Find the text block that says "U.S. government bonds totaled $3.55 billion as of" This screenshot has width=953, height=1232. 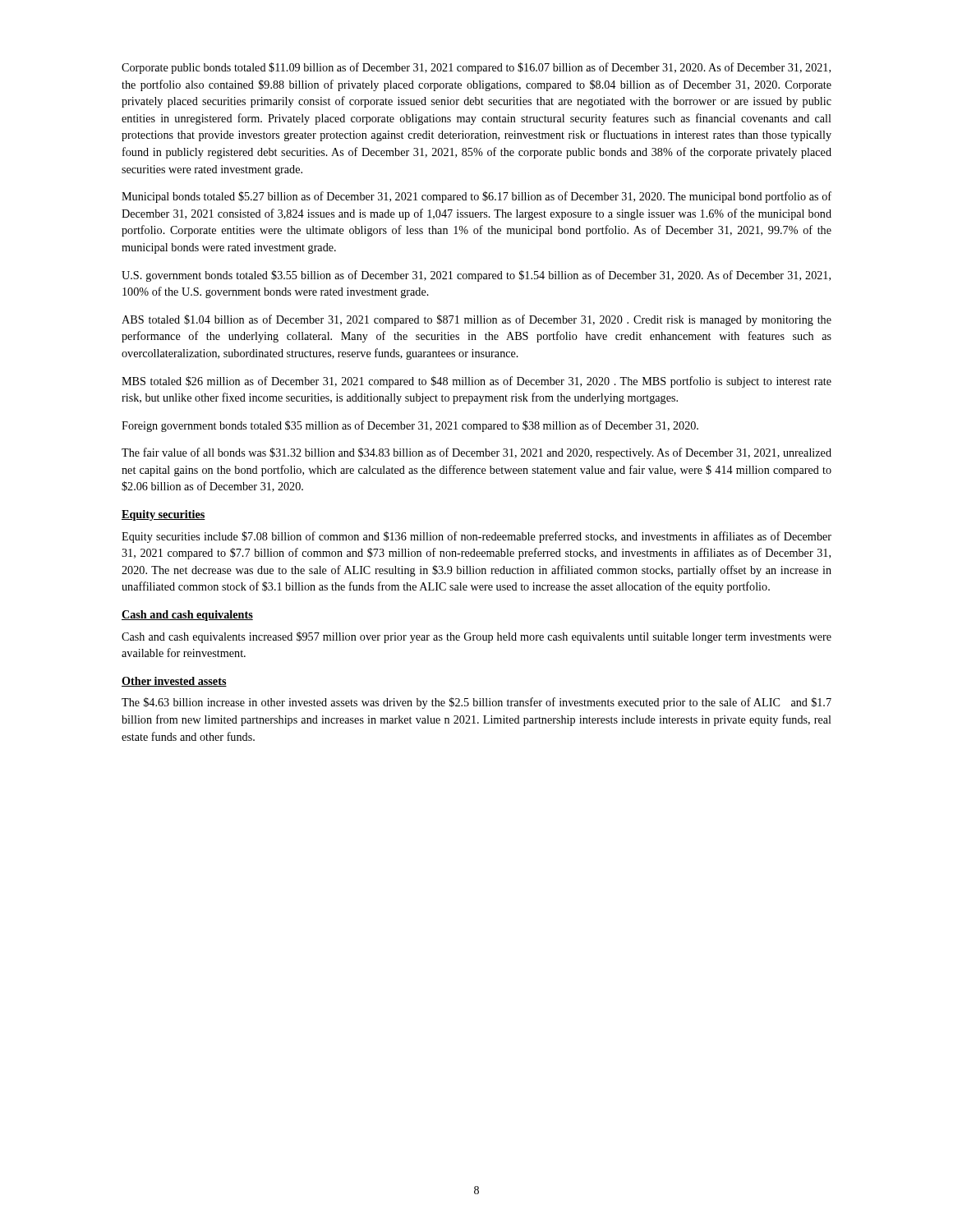point(476,283)
